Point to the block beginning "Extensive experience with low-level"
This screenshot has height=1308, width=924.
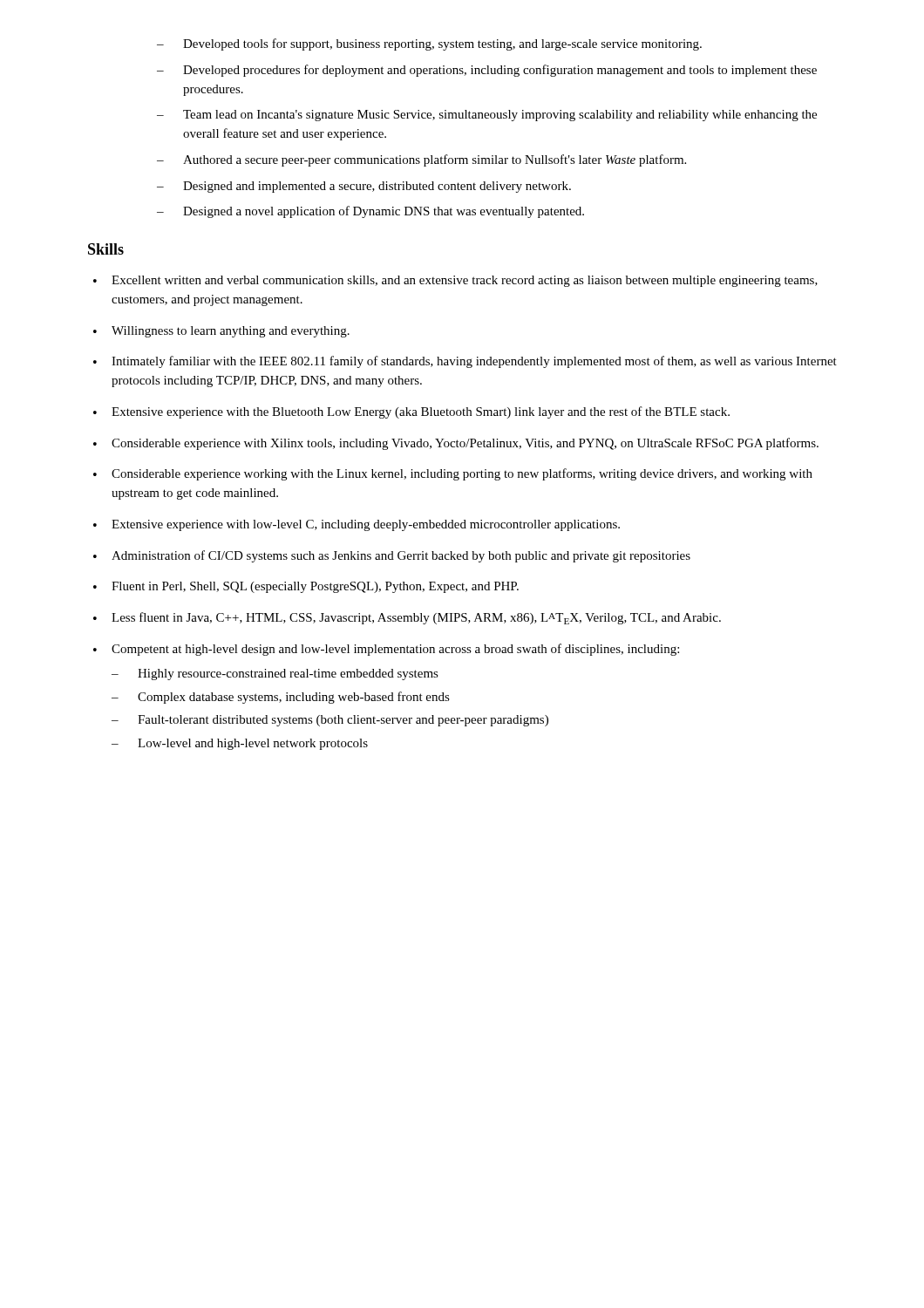(x=366, y=524)
